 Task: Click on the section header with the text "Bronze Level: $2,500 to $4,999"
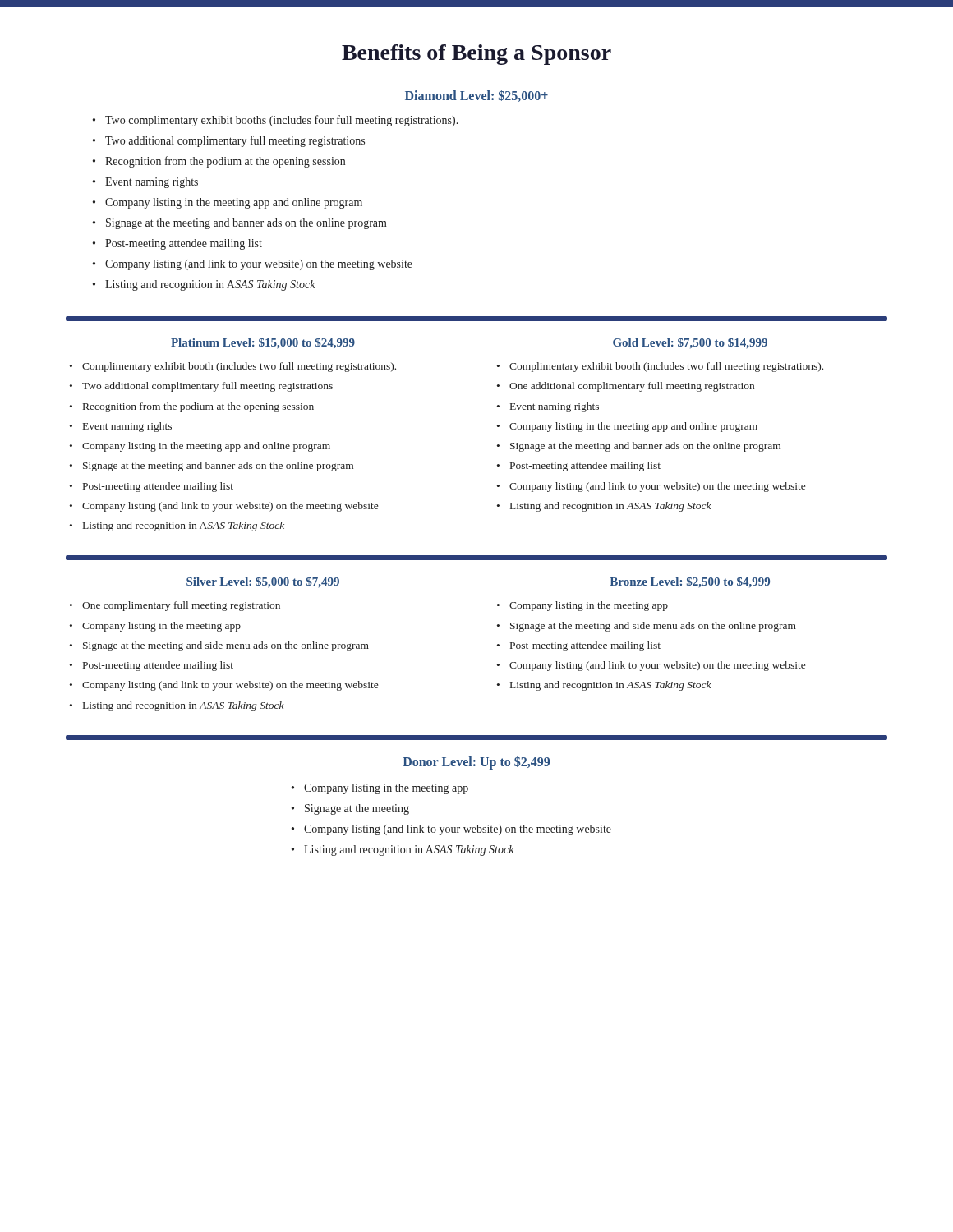690,582
